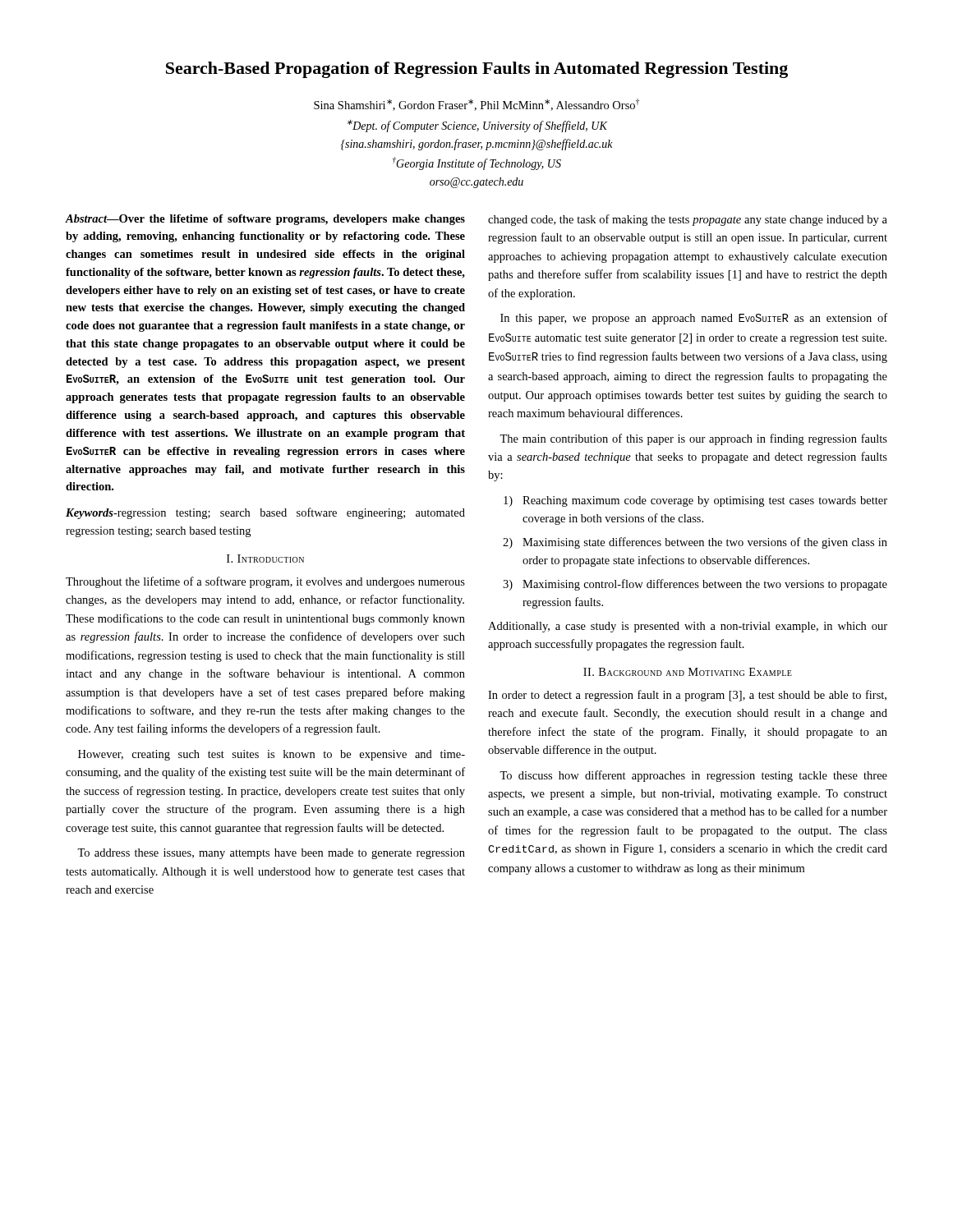Locate the text "II. Background and Motivating Example"
The width and height of the screenshot is (953, 1232).
point(688,672)
